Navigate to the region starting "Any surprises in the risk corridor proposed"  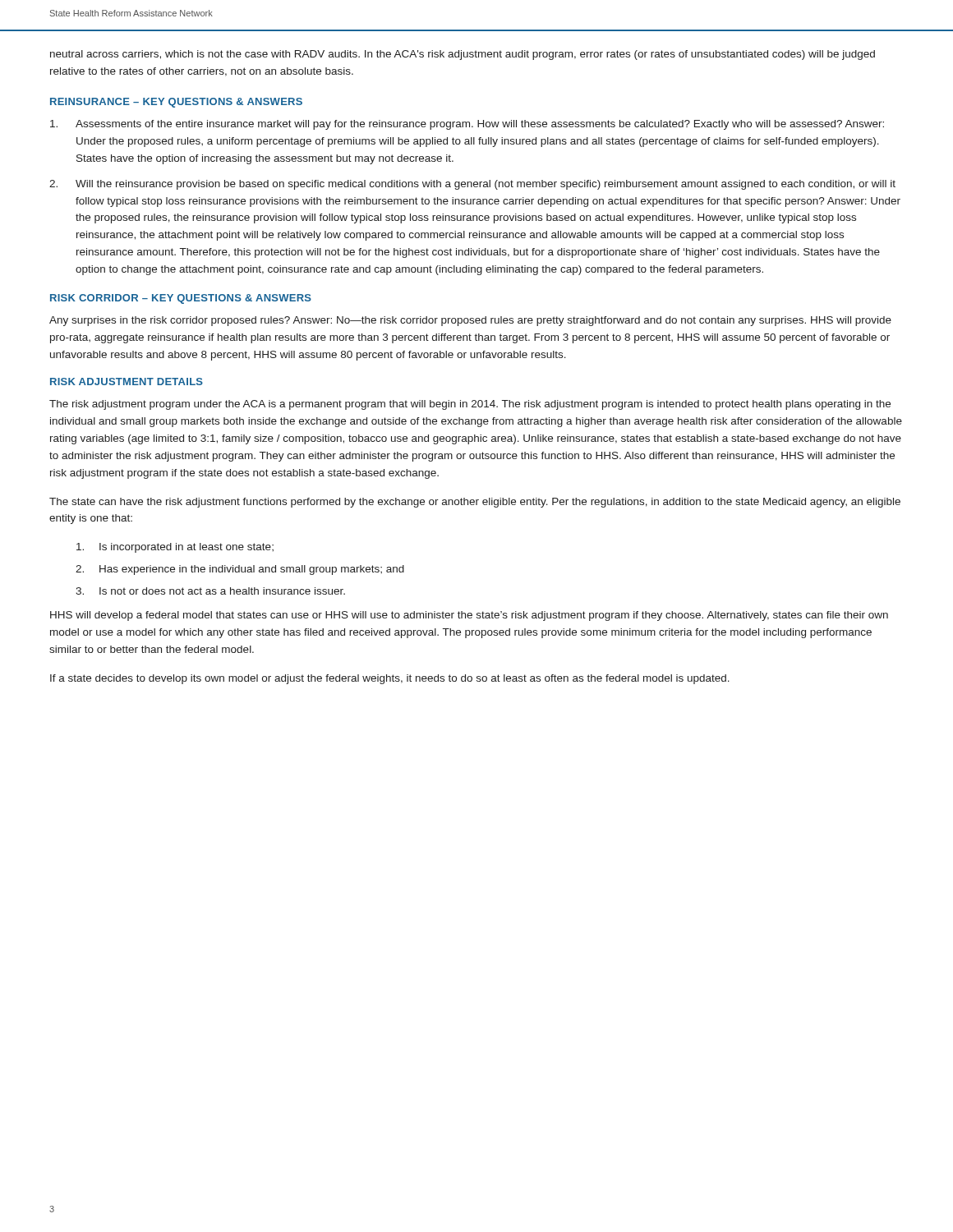[x=470, y=337]
